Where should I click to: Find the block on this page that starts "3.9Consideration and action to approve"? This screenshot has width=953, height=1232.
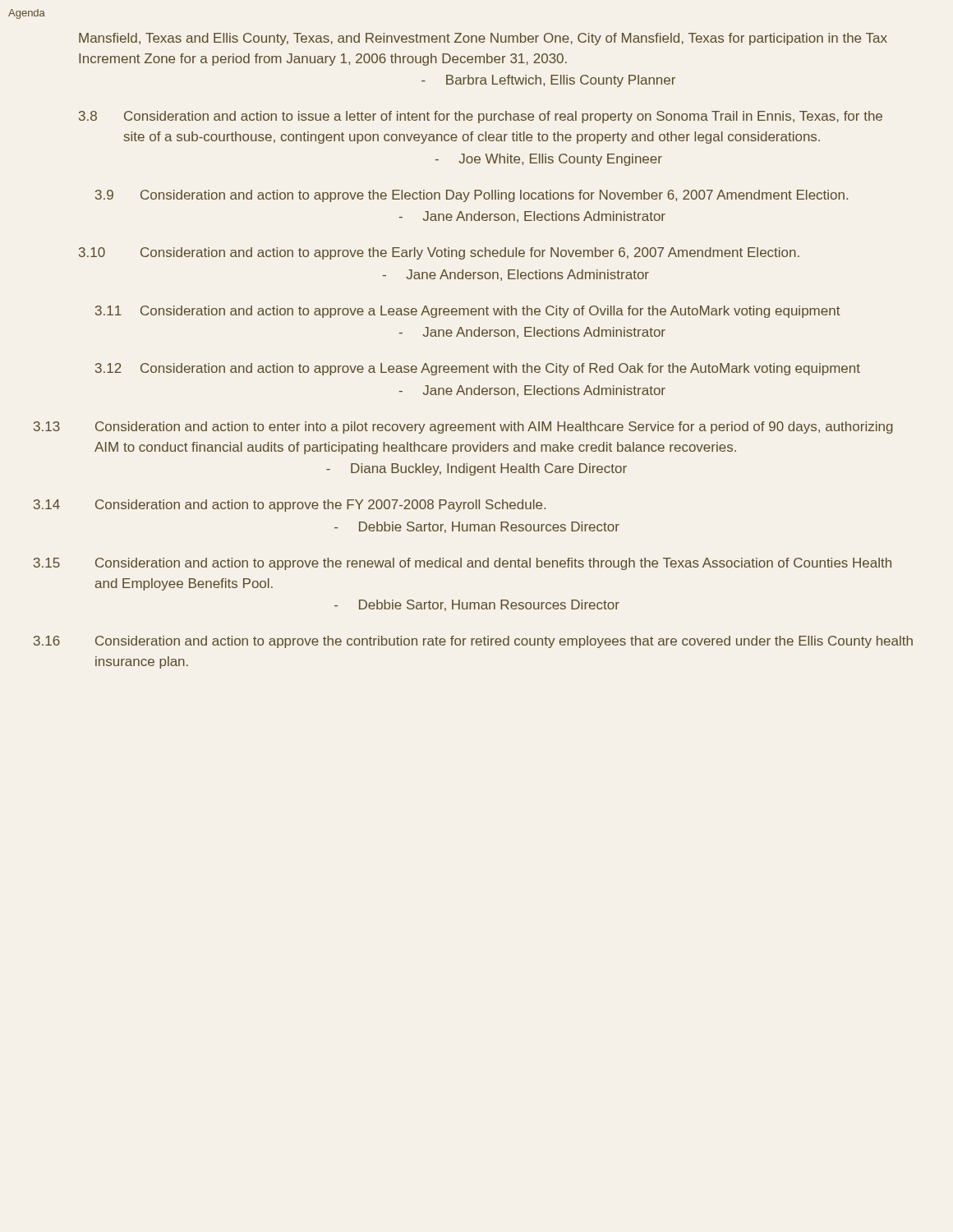[x=507, y=205]
